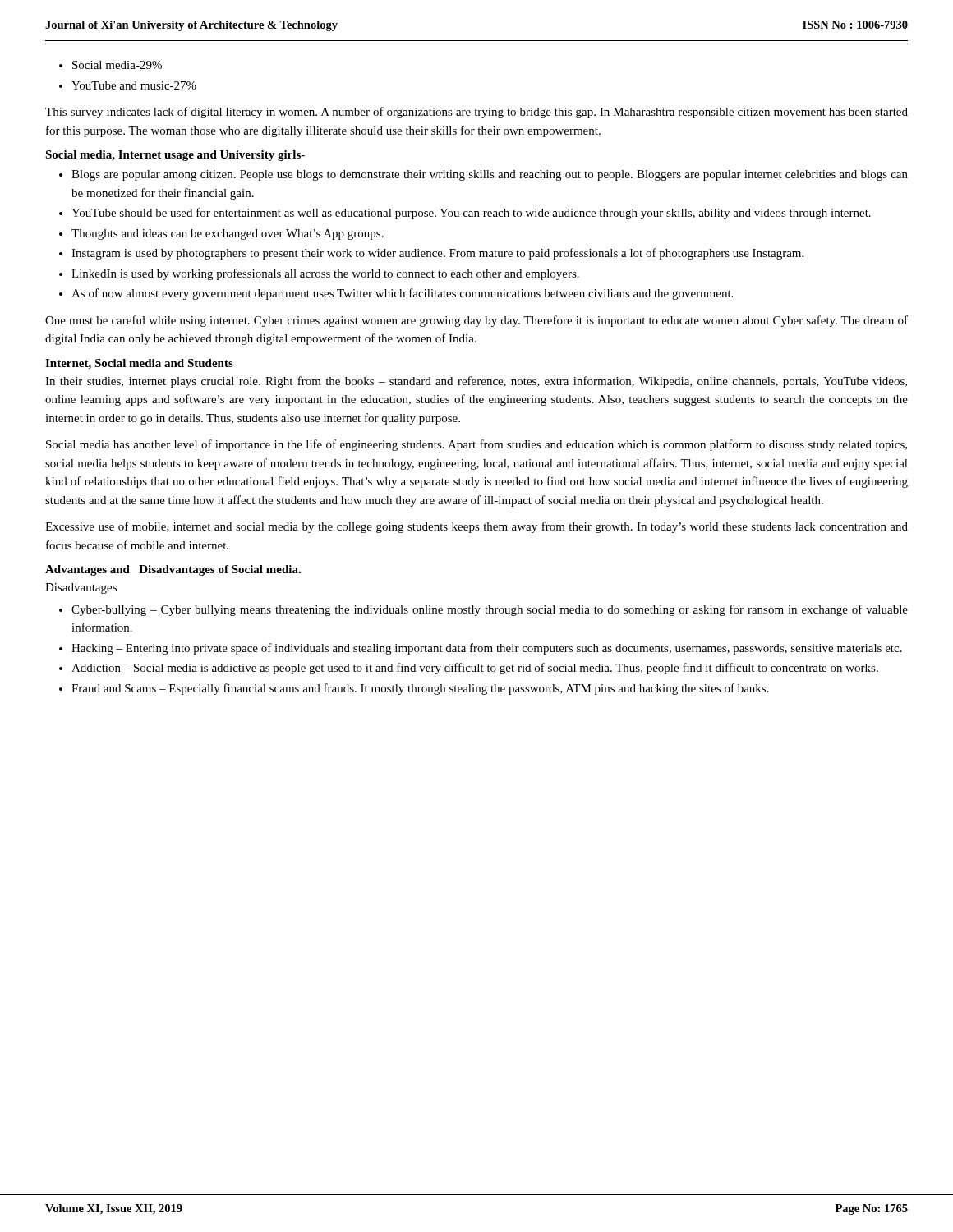Select the element starting "In their studies, internet plays crucial role."
Viewport: 953px width, 1232px height.
(x=476, y=399)
